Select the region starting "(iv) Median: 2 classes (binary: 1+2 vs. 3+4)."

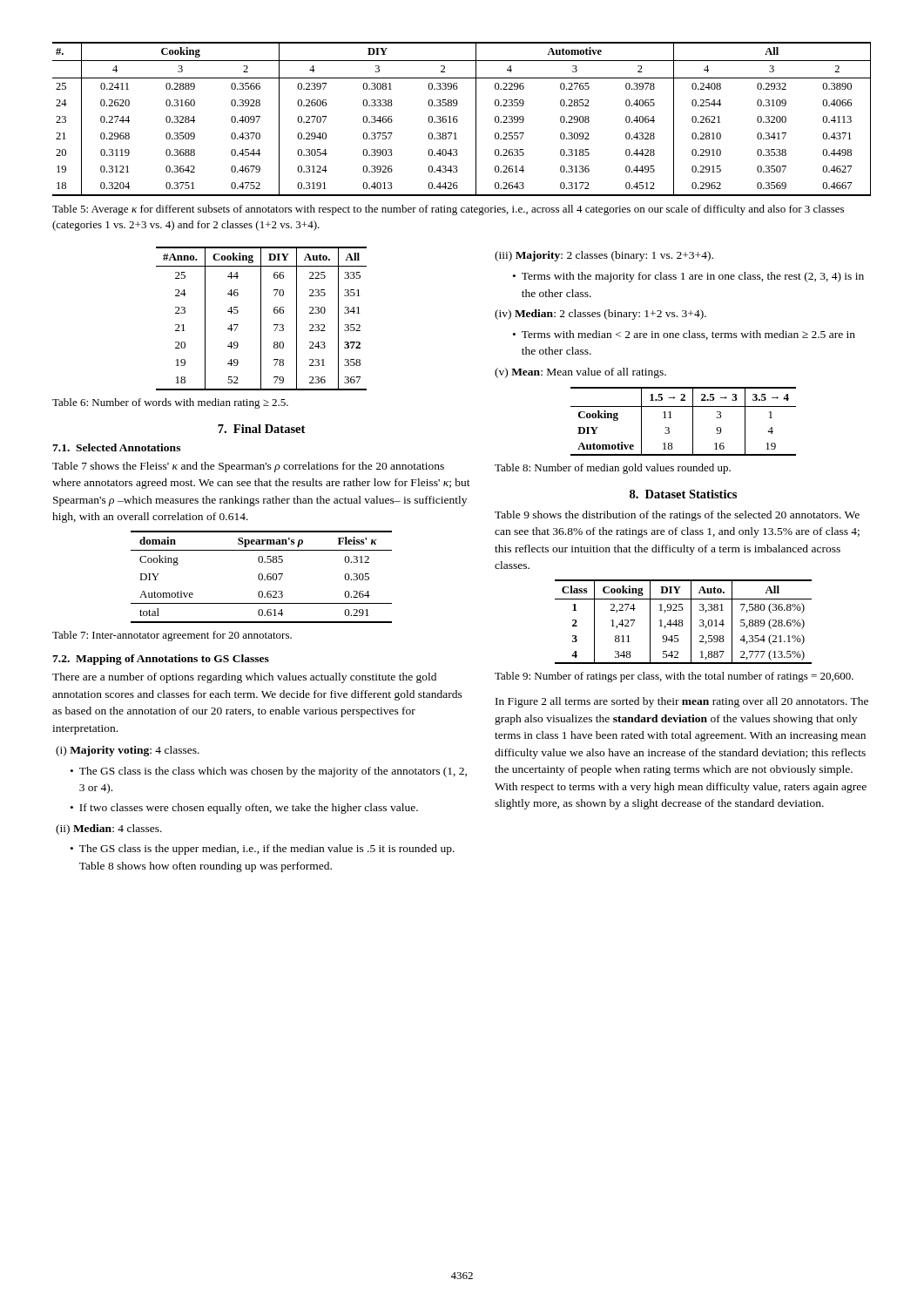coord(601,313)
